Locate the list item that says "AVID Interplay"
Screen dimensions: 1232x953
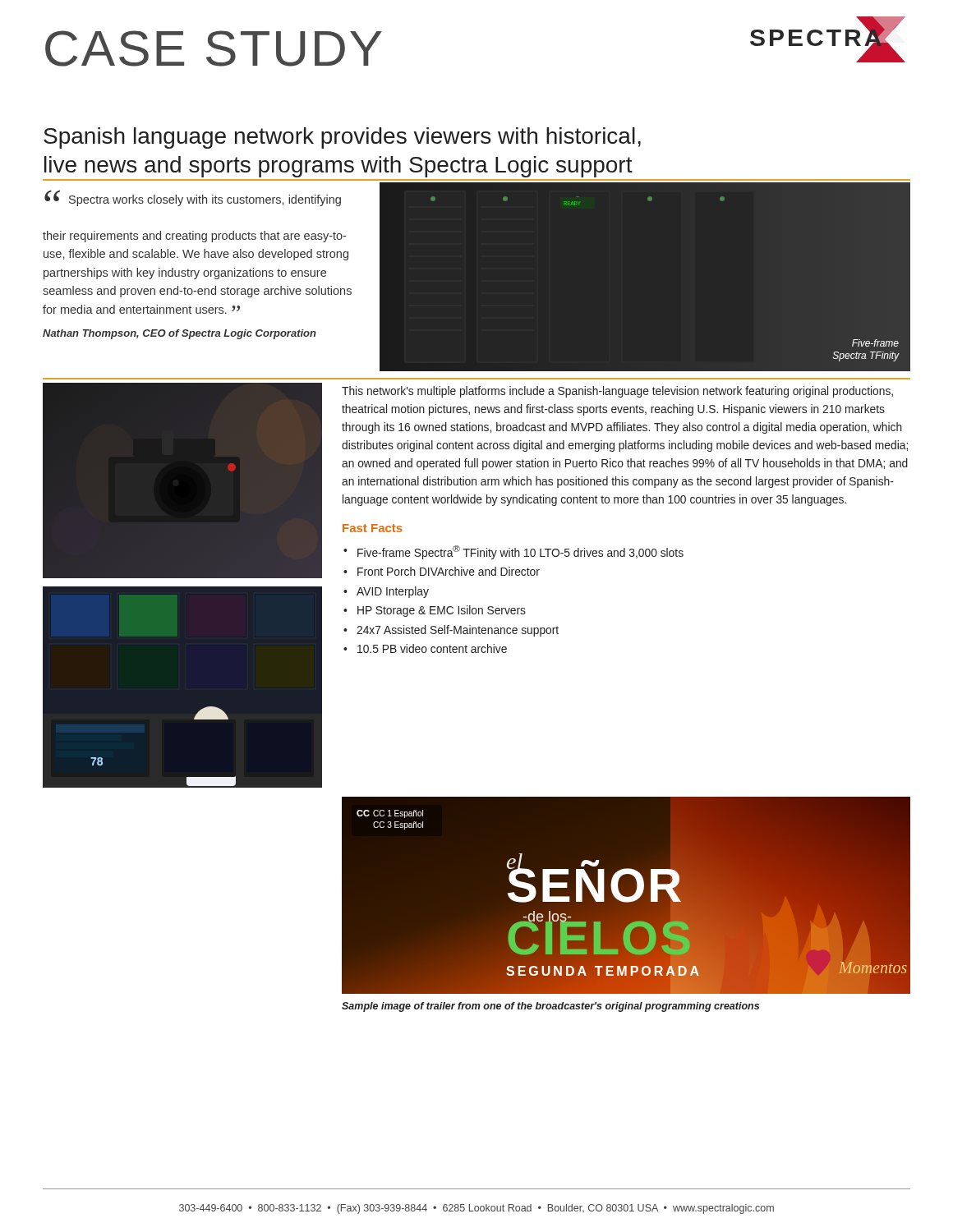tap(393, 592)
